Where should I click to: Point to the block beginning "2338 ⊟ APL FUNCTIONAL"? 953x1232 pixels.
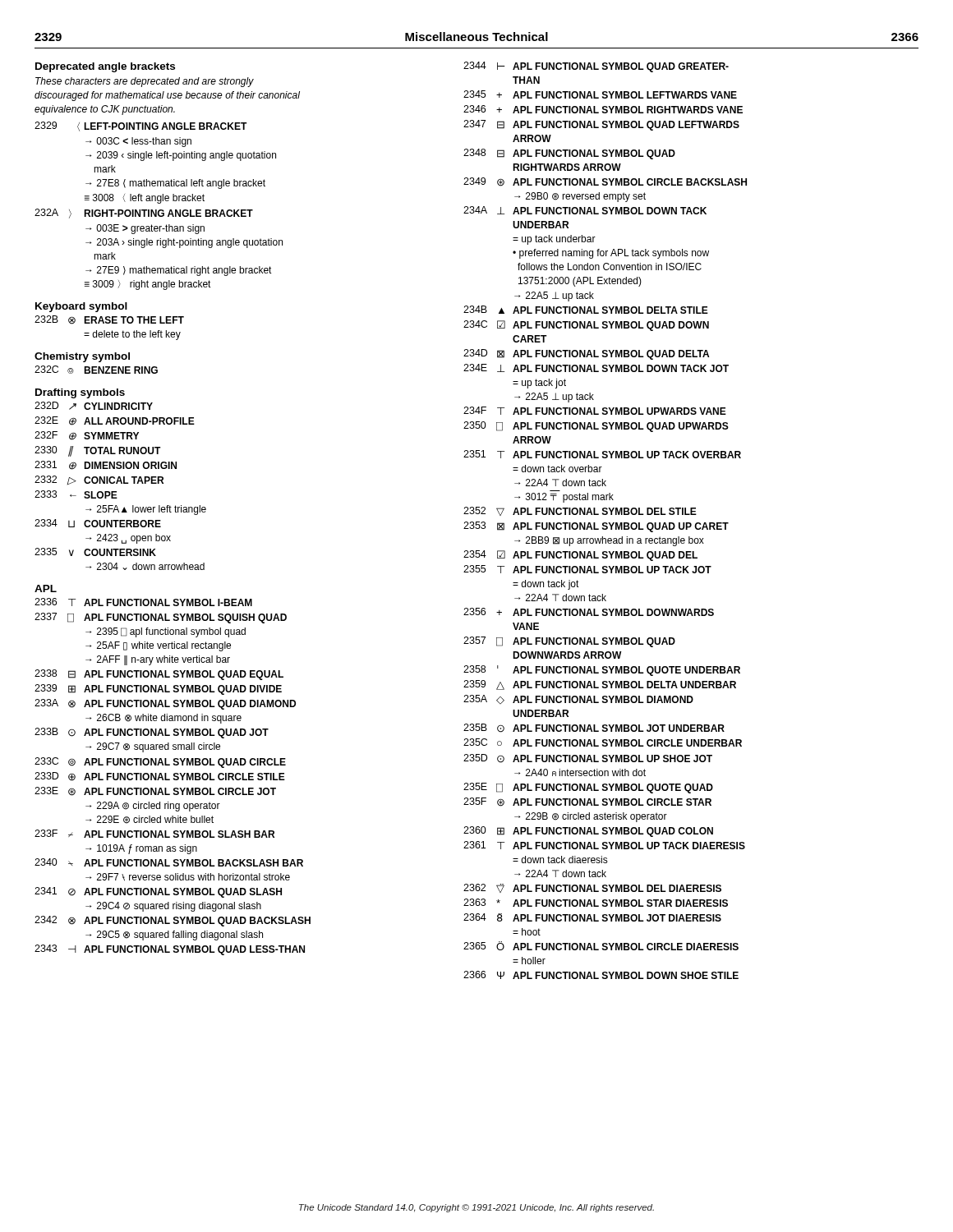click(236, 675)
